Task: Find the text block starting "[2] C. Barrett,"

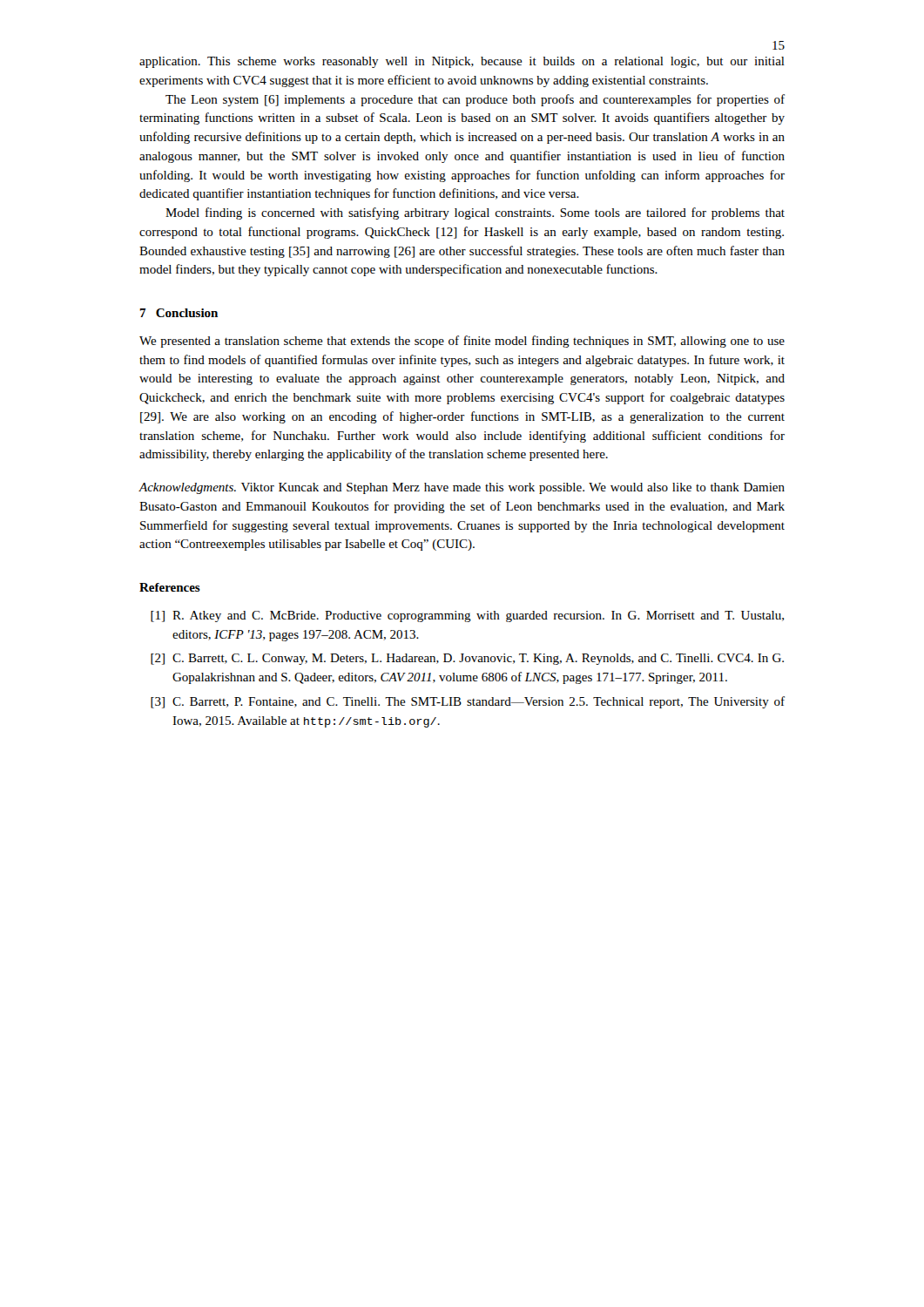Action: pyautogui.click(x=462, y=668)
